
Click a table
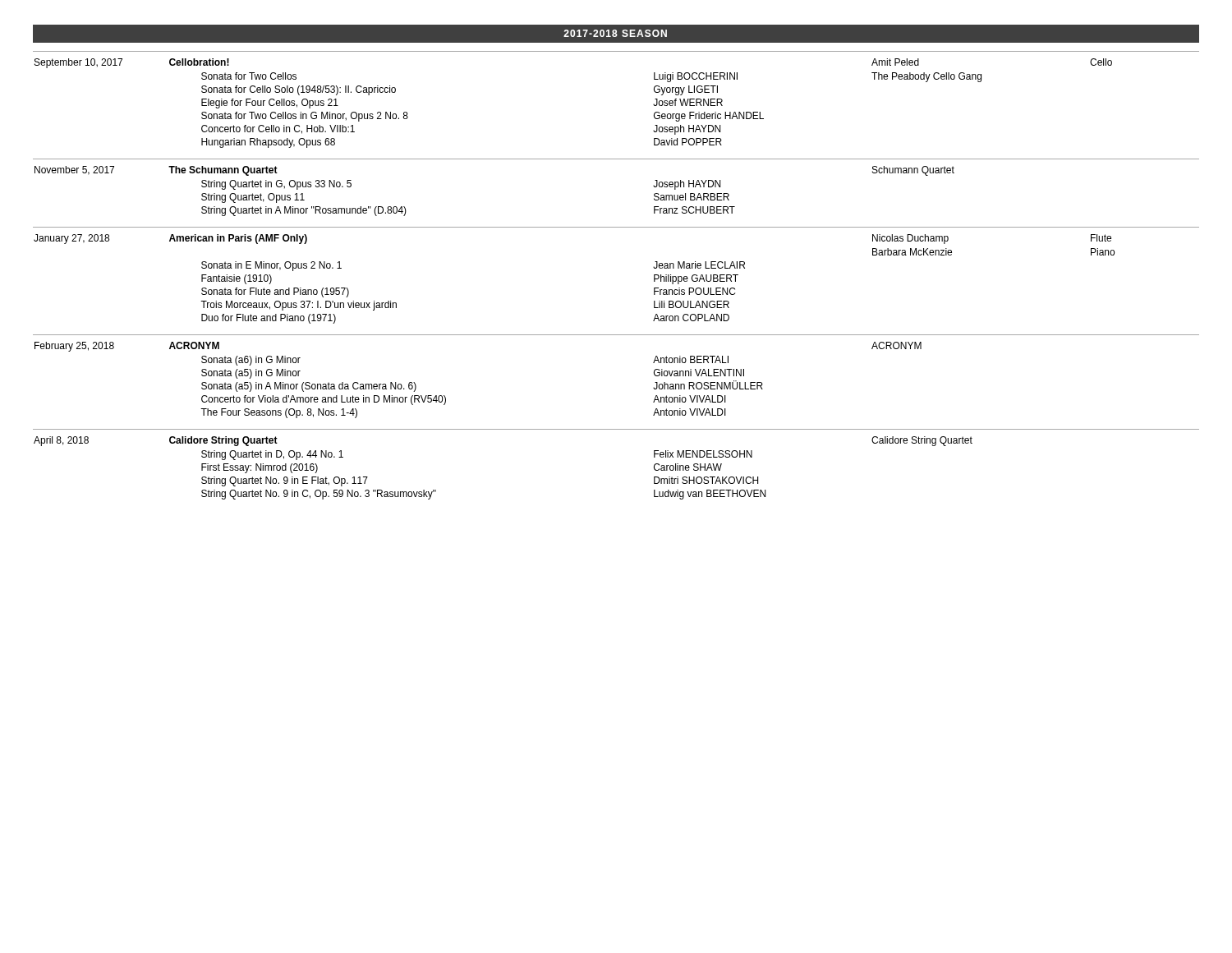point(616,276)
